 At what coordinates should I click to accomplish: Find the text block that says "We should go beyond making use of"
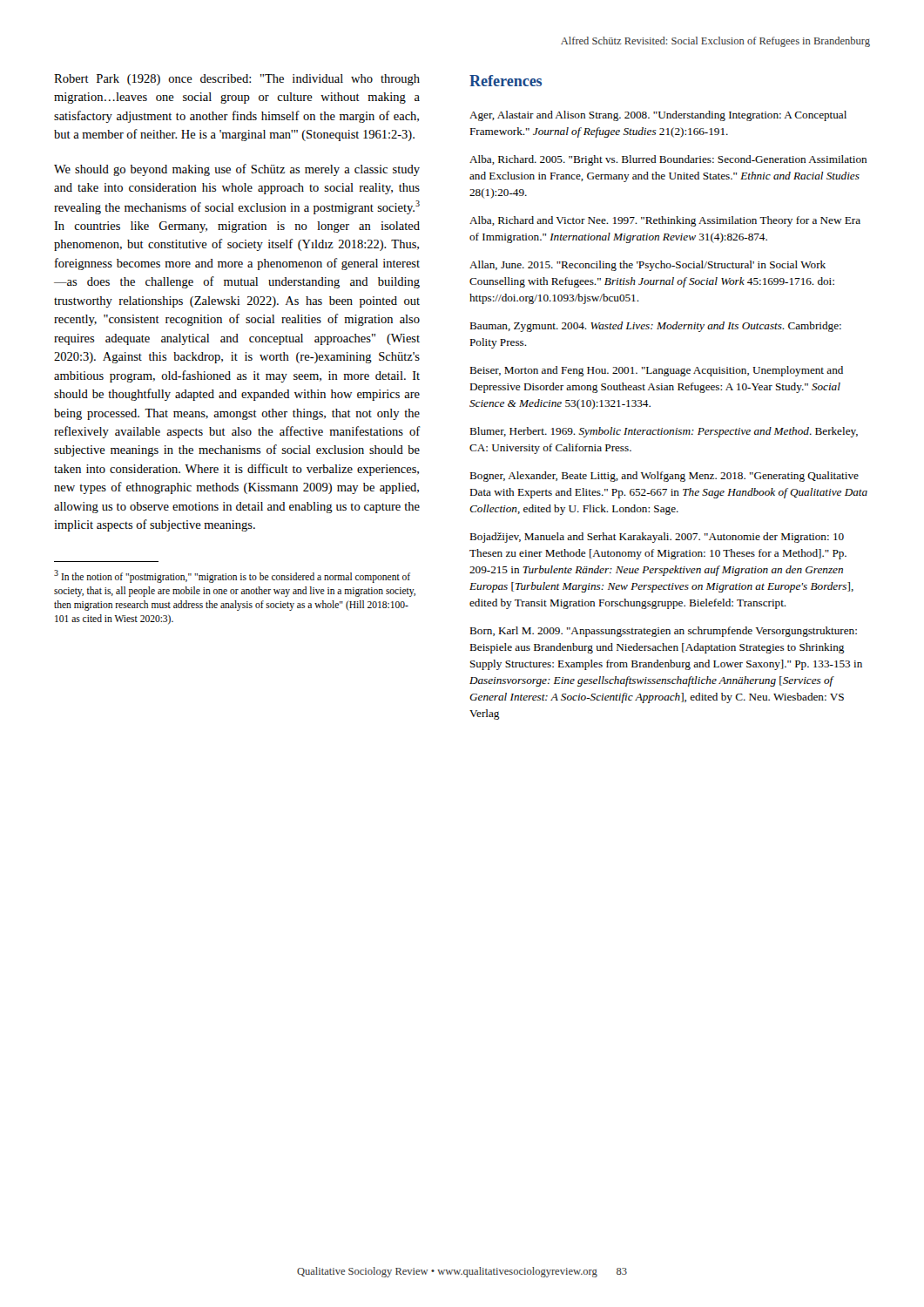pos(237,347)
